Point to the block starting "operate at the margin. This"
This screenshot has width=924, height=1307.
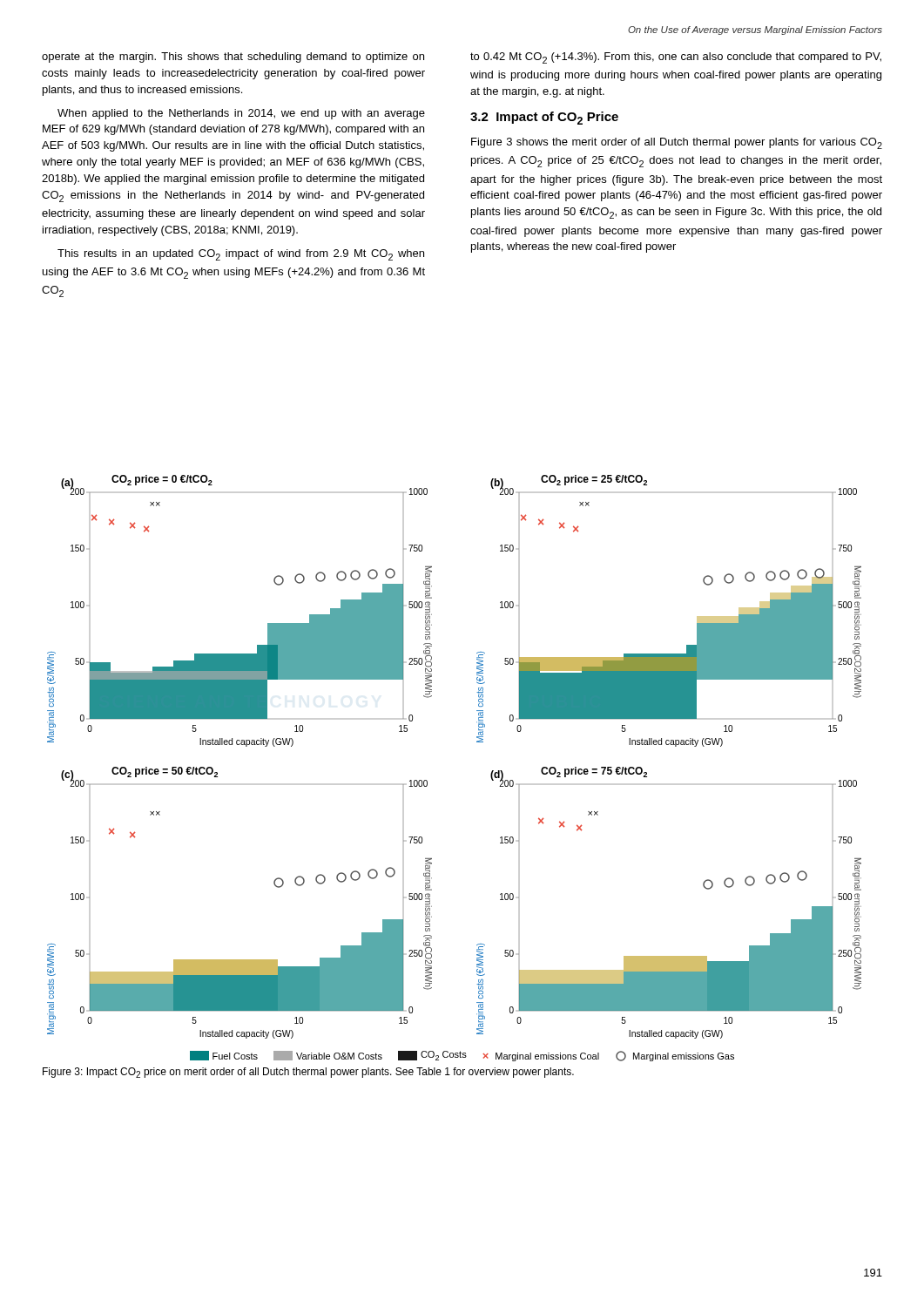(233, 175)
